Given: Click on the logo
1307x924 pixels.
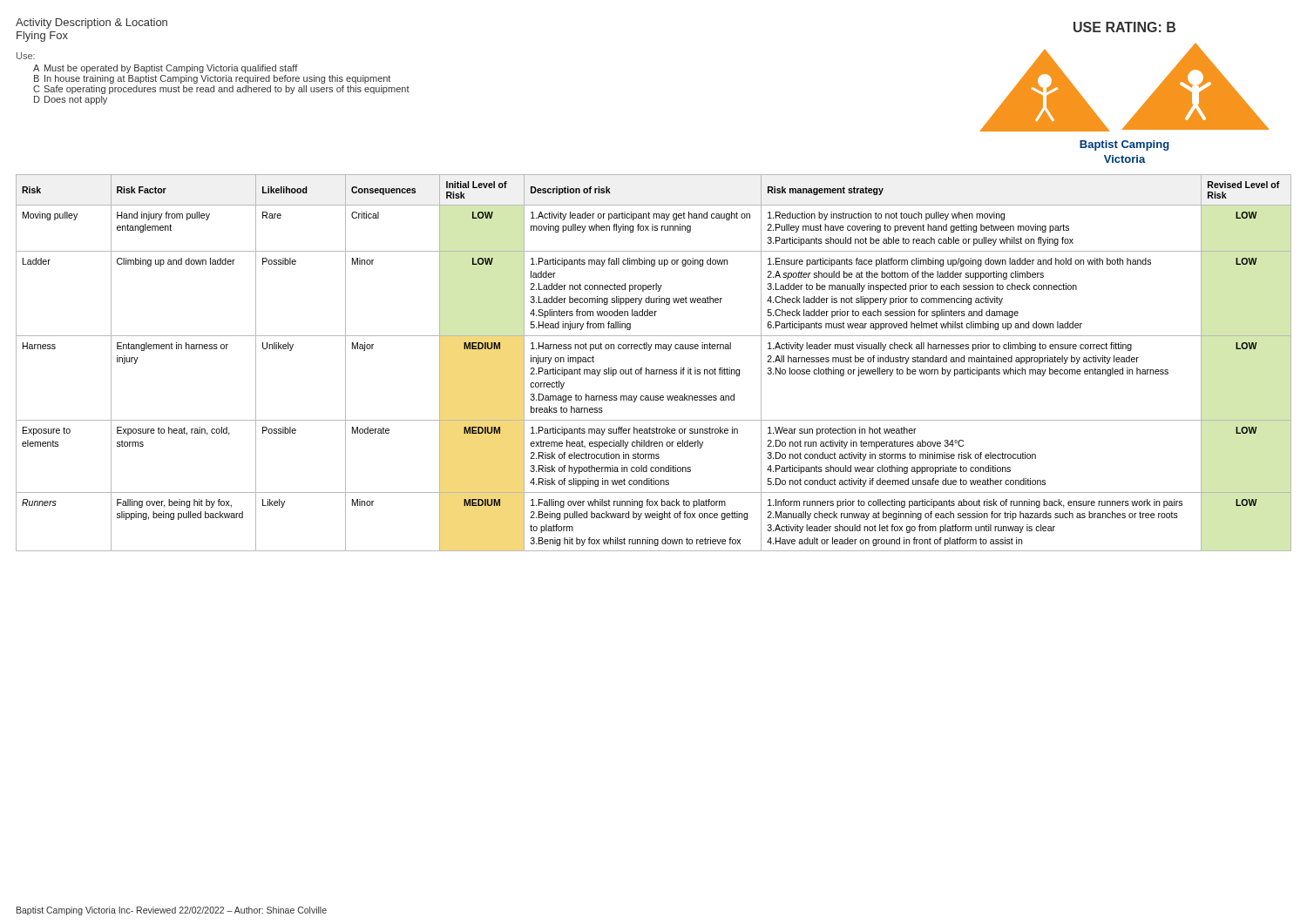Looking at the screenshot, I should point(1124,106).
